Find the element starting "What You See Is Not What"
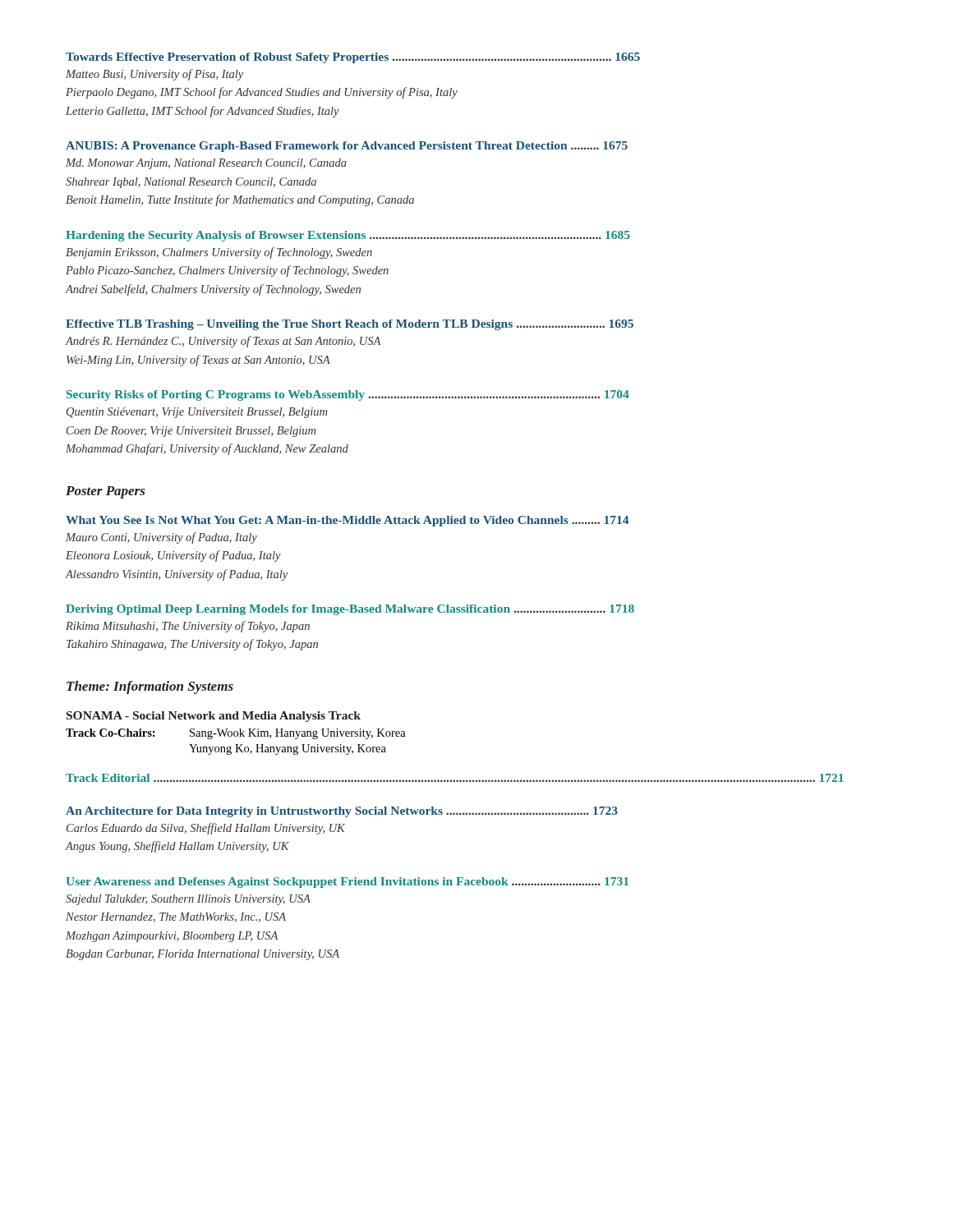This screenshot has width=953, height=1232. (347, 521)
